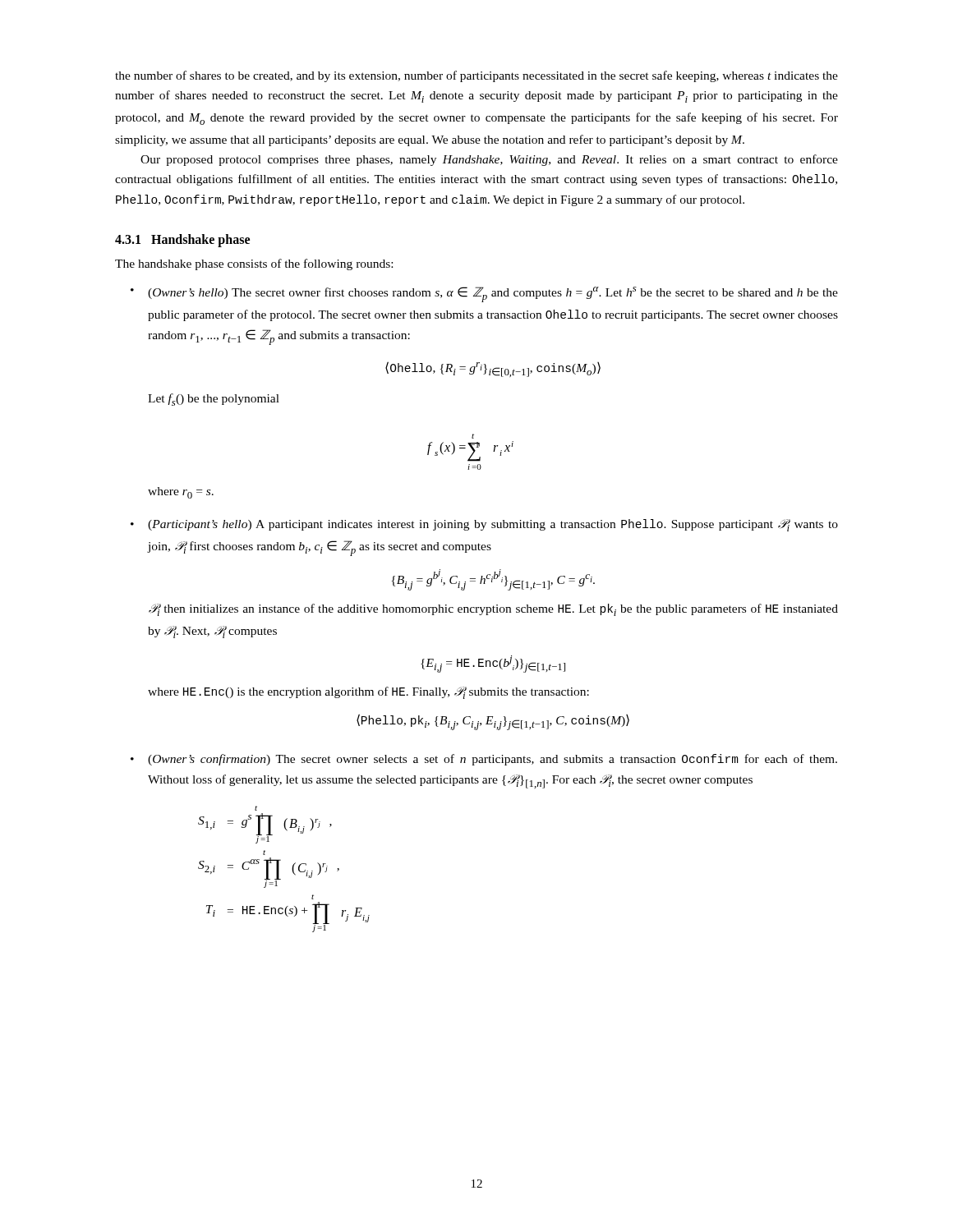Where is the passage that starts "The handshake phase"?

254,264
